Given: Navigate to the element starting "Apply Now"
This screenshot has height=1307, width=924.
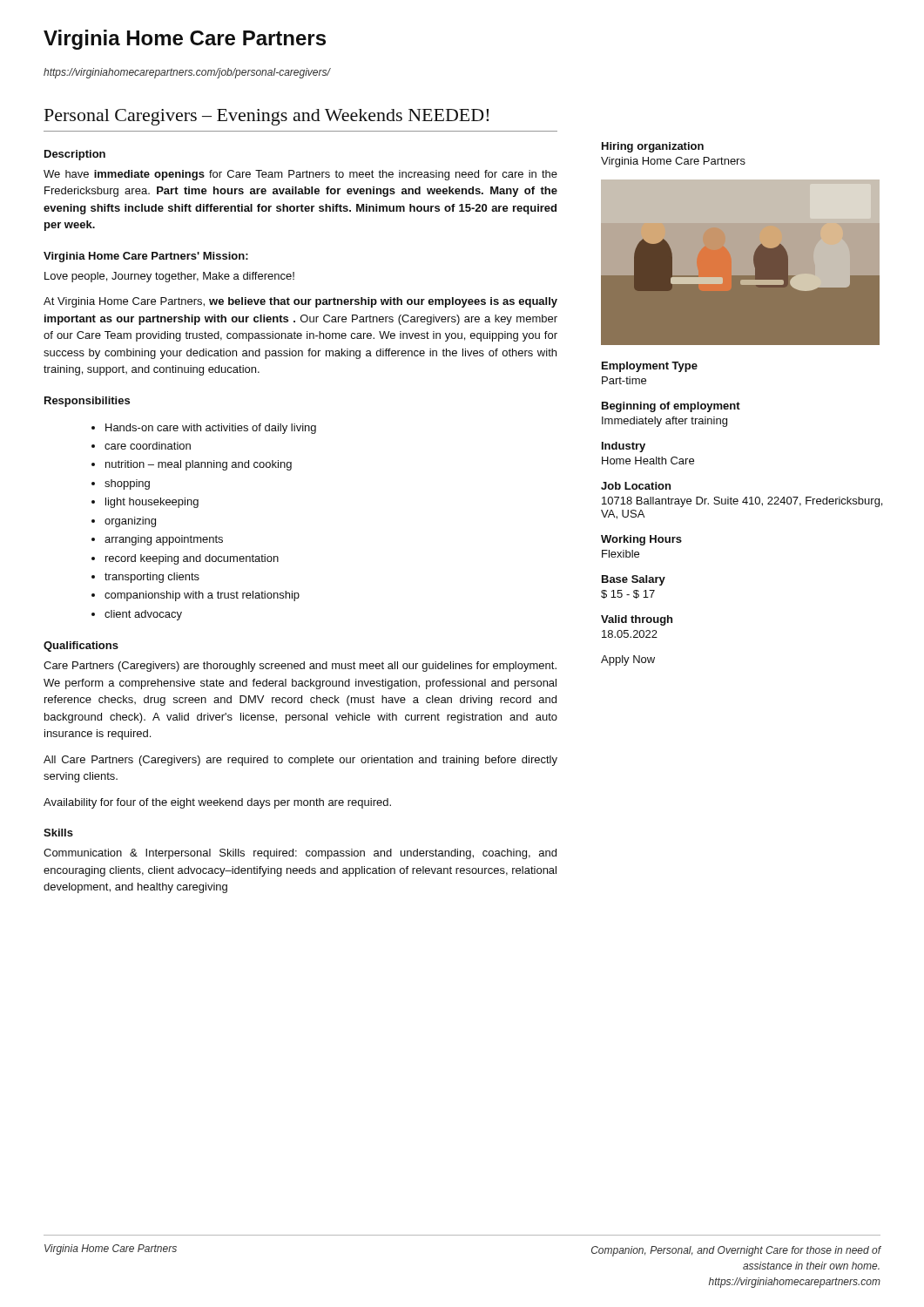Looking at the screenshot, I should coord(628,660).
